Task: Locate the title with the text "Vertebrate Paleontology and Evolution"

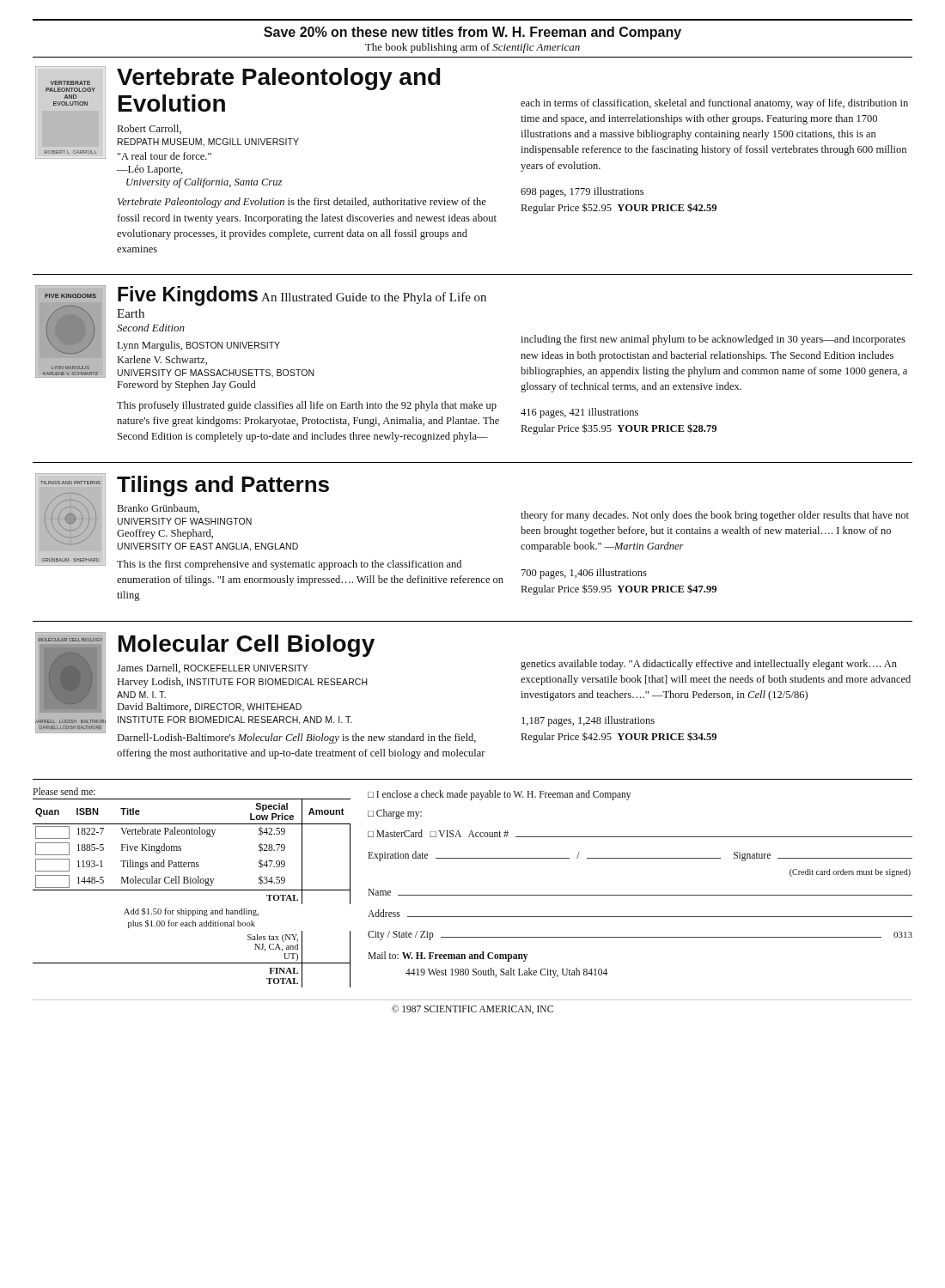Action: 279,90
